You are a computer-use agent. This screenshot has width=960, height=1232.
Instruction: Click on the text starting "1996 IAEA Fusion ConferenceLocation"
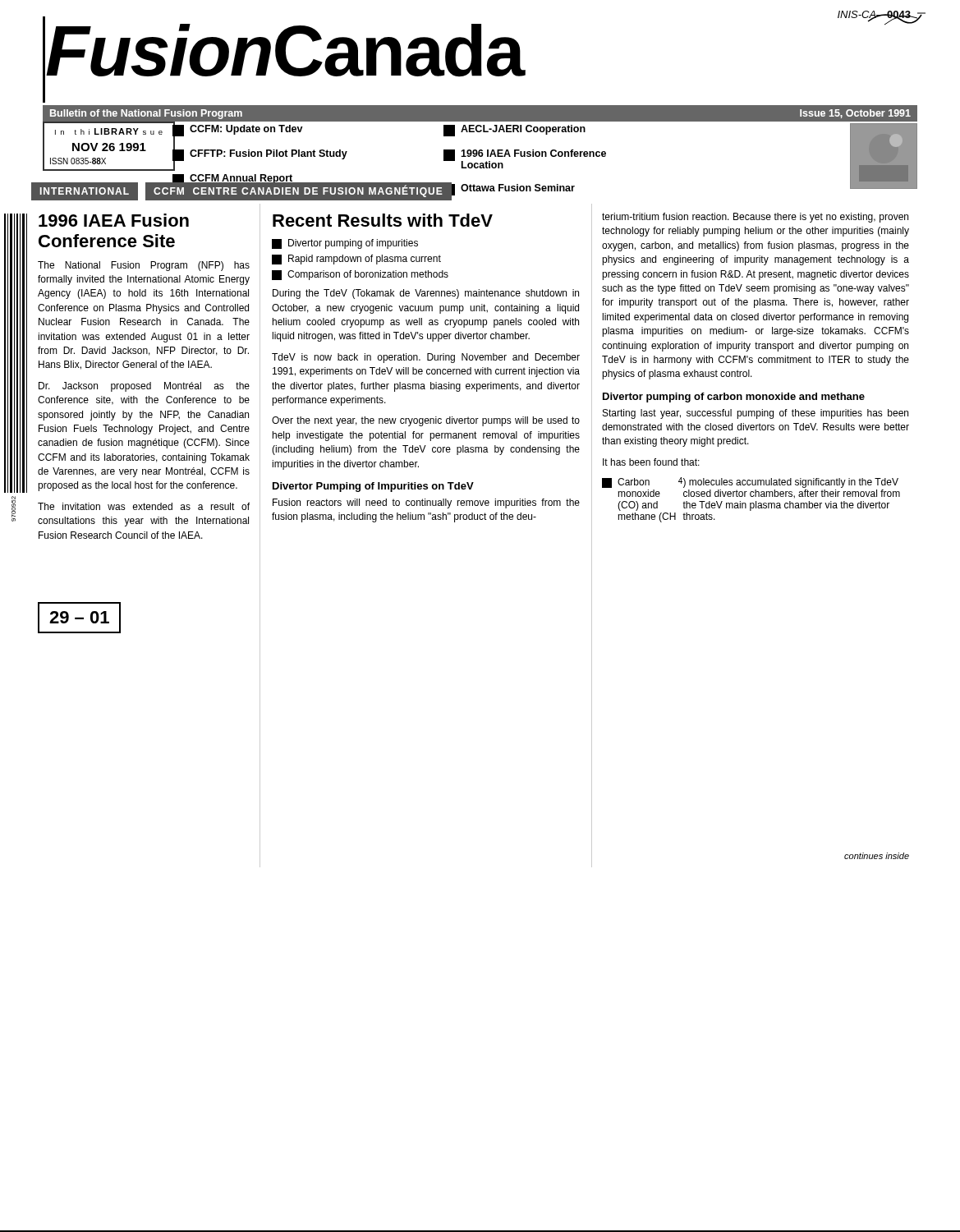525,159
